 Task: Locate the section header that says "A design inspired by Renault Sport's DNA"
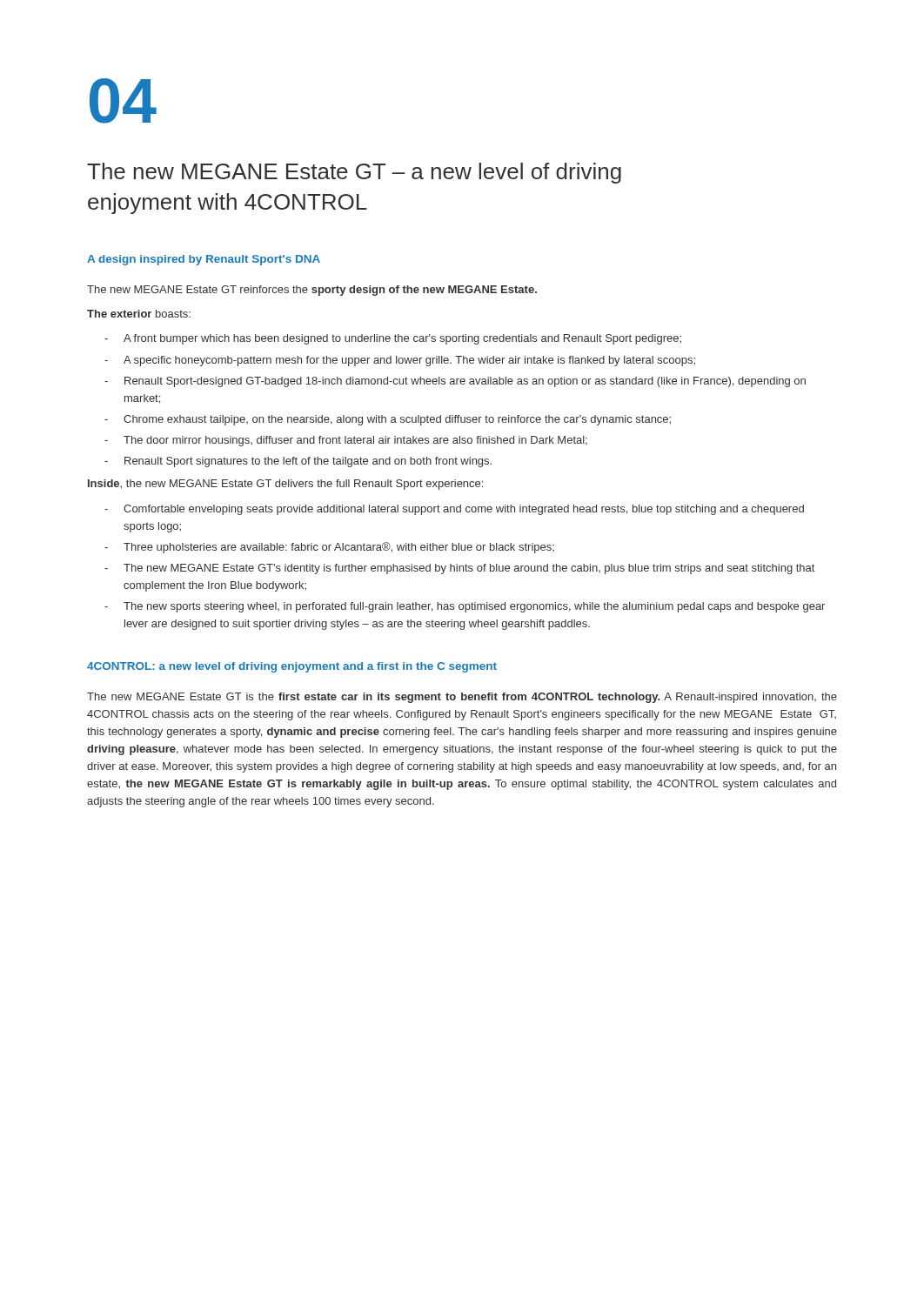coord(204,259)
